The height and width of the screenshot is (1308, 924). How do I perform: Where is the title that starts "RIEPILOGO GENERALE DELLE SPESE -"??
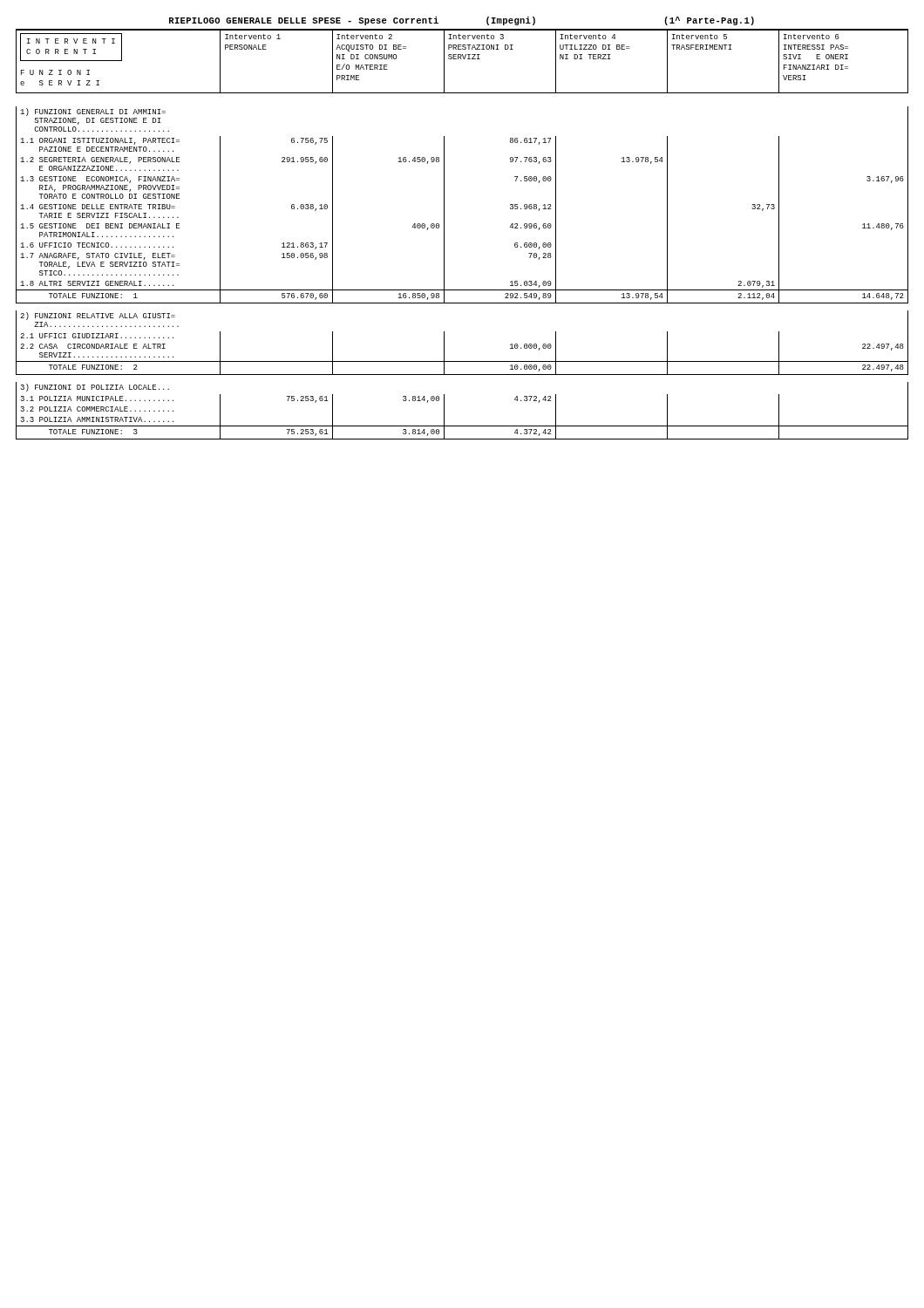click(x=462, y=21)
